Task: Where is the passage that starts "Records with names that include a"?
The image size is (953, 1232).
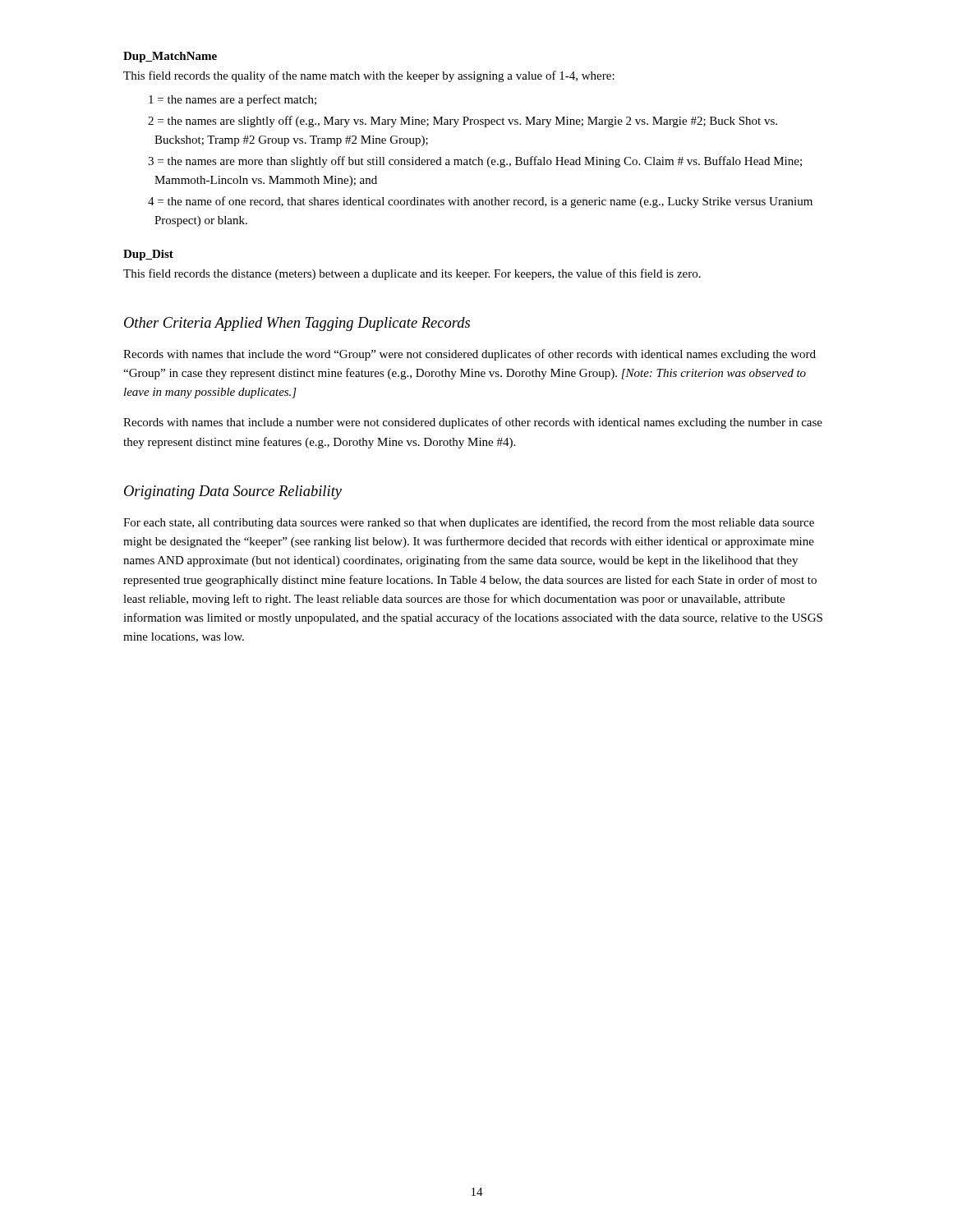Action: click(473, 432)
